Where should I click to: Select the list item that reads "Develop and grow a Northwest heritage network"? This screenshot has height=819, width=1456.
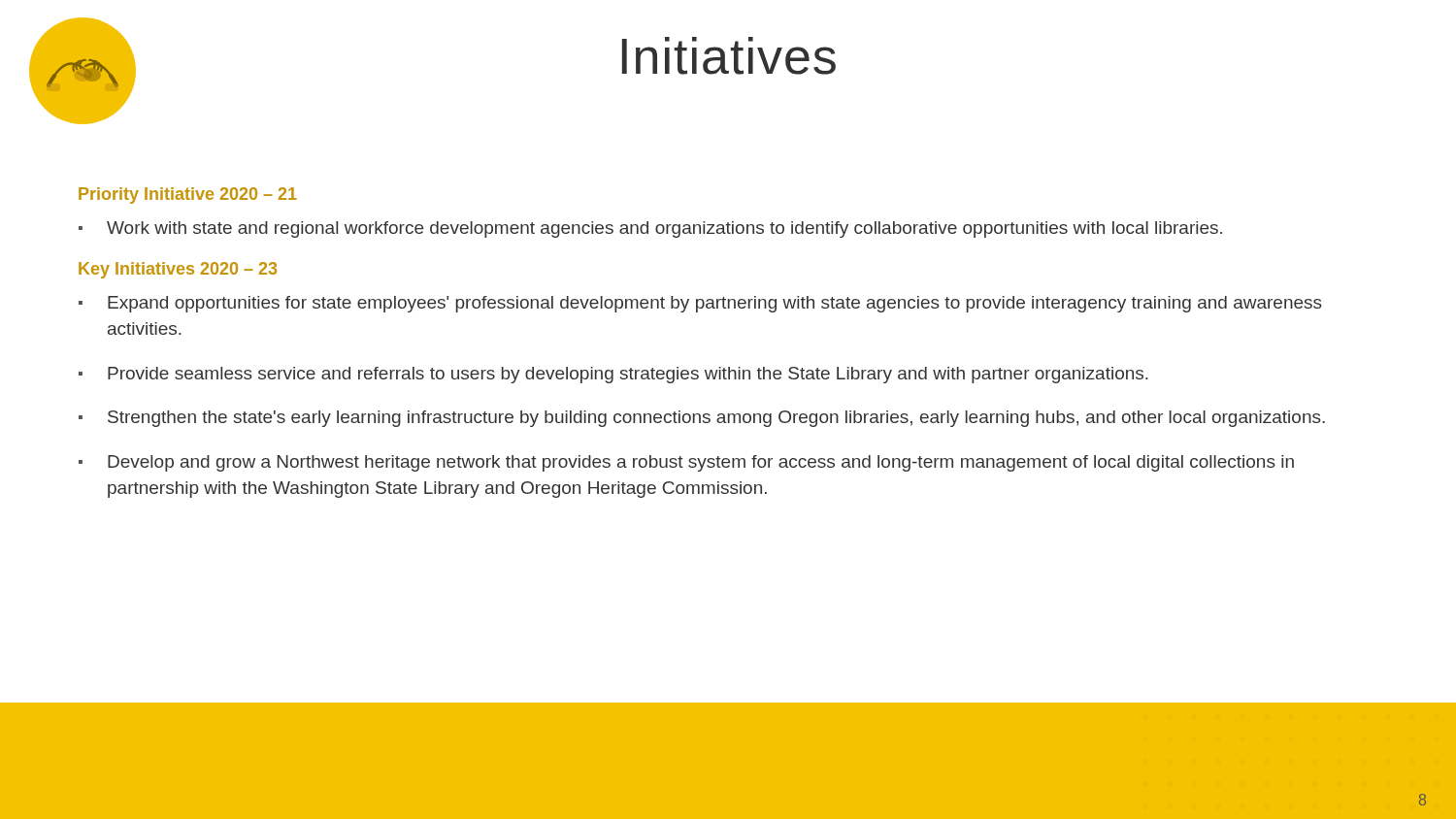pyautogui.click(x=728, y=475)
